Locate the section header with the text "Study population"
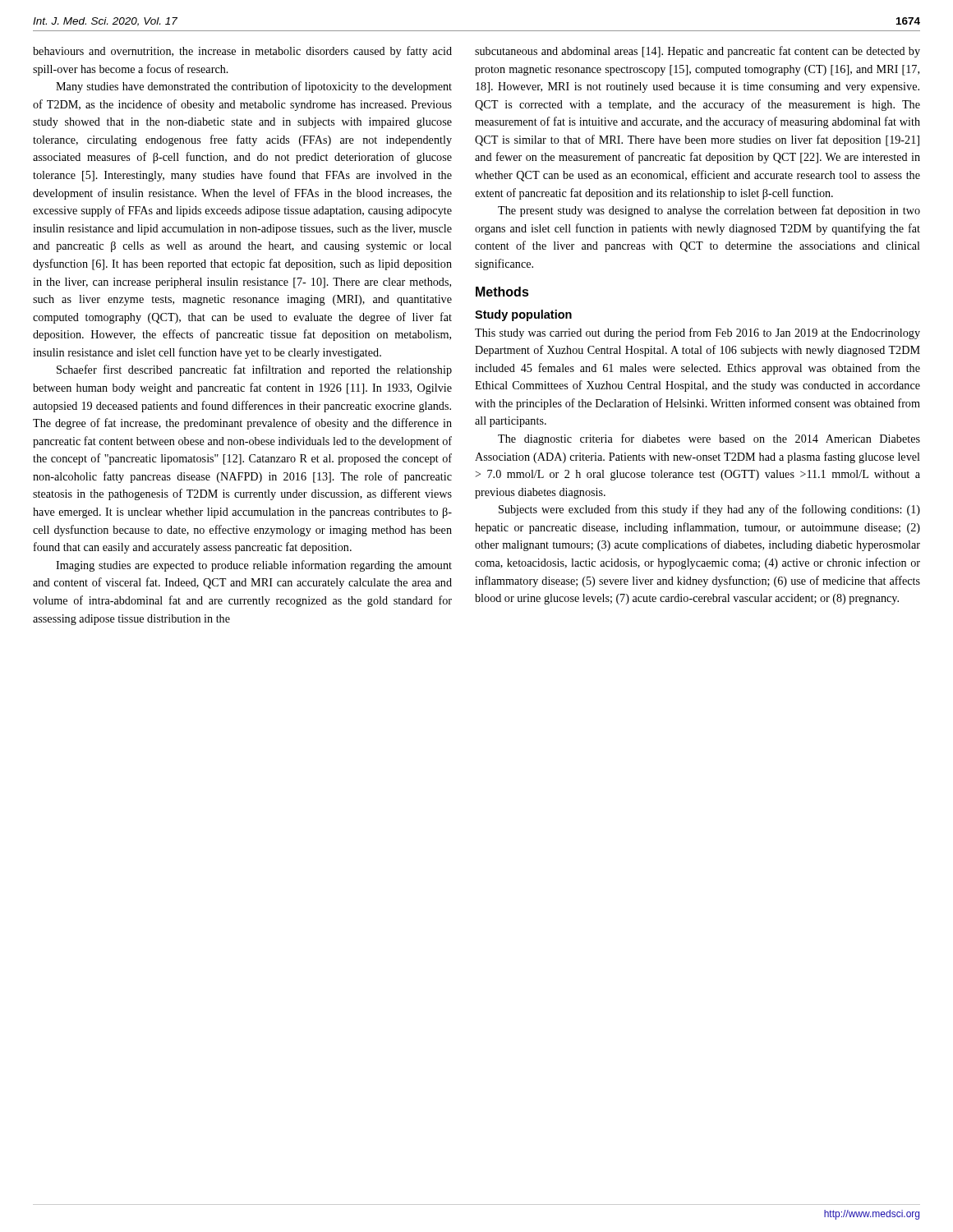Screen dimensions: 1232x953 [524, 314]
